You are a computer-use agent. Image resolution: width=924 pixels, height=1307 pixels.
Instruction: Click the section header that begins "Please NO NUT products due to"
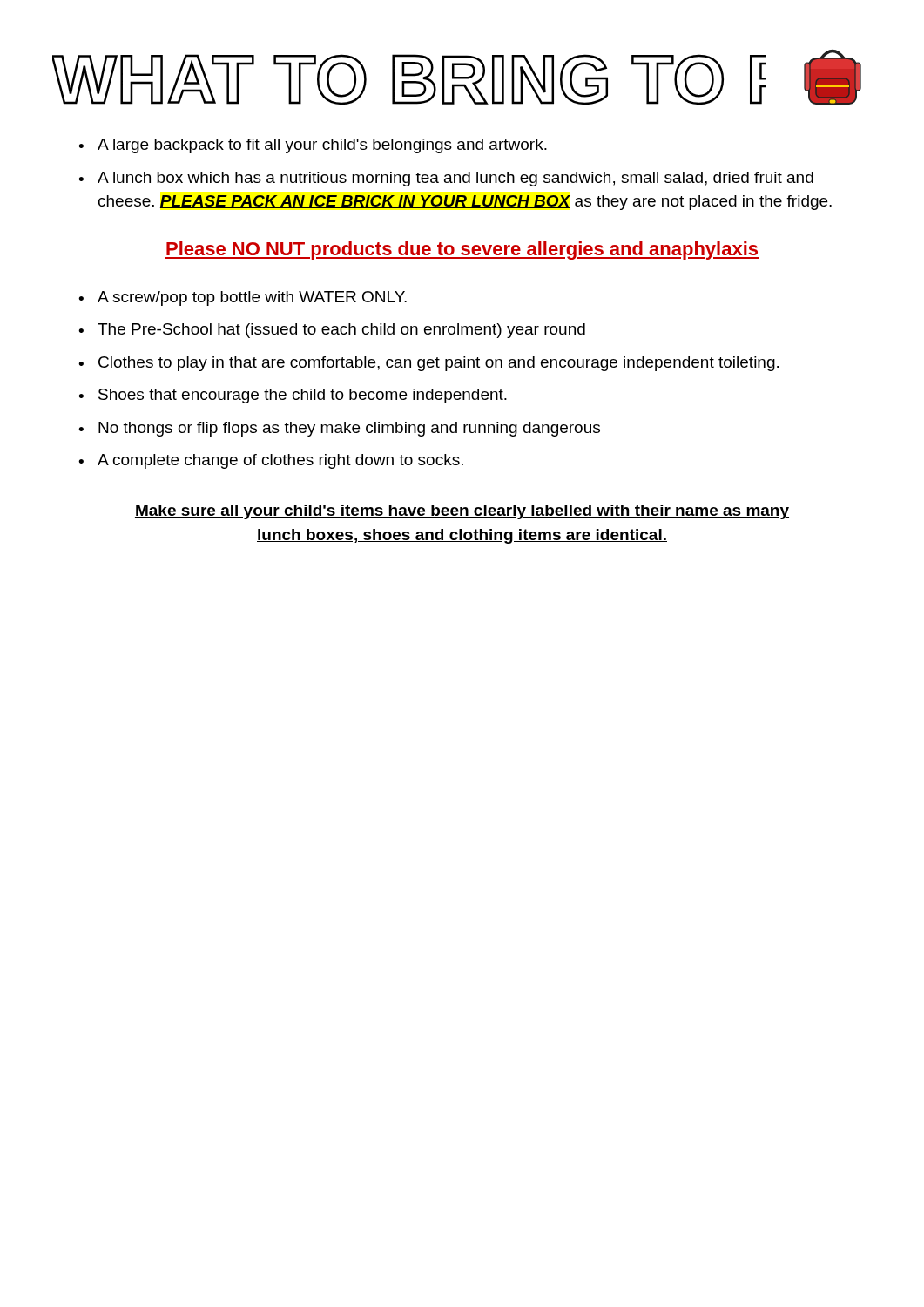coord(462,248)
